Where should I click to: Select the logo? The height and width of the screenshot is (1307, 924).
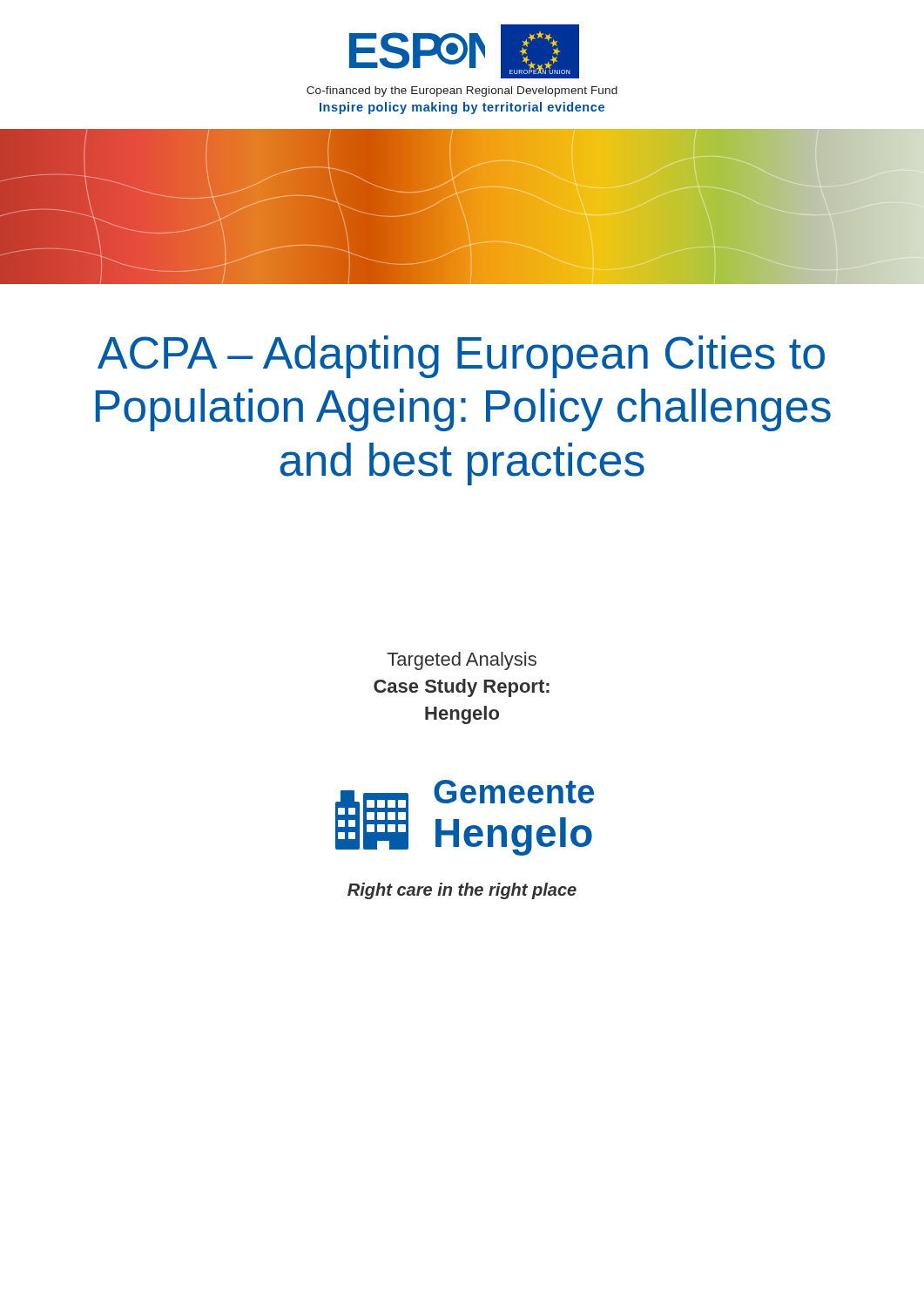[x=462, y=821]
